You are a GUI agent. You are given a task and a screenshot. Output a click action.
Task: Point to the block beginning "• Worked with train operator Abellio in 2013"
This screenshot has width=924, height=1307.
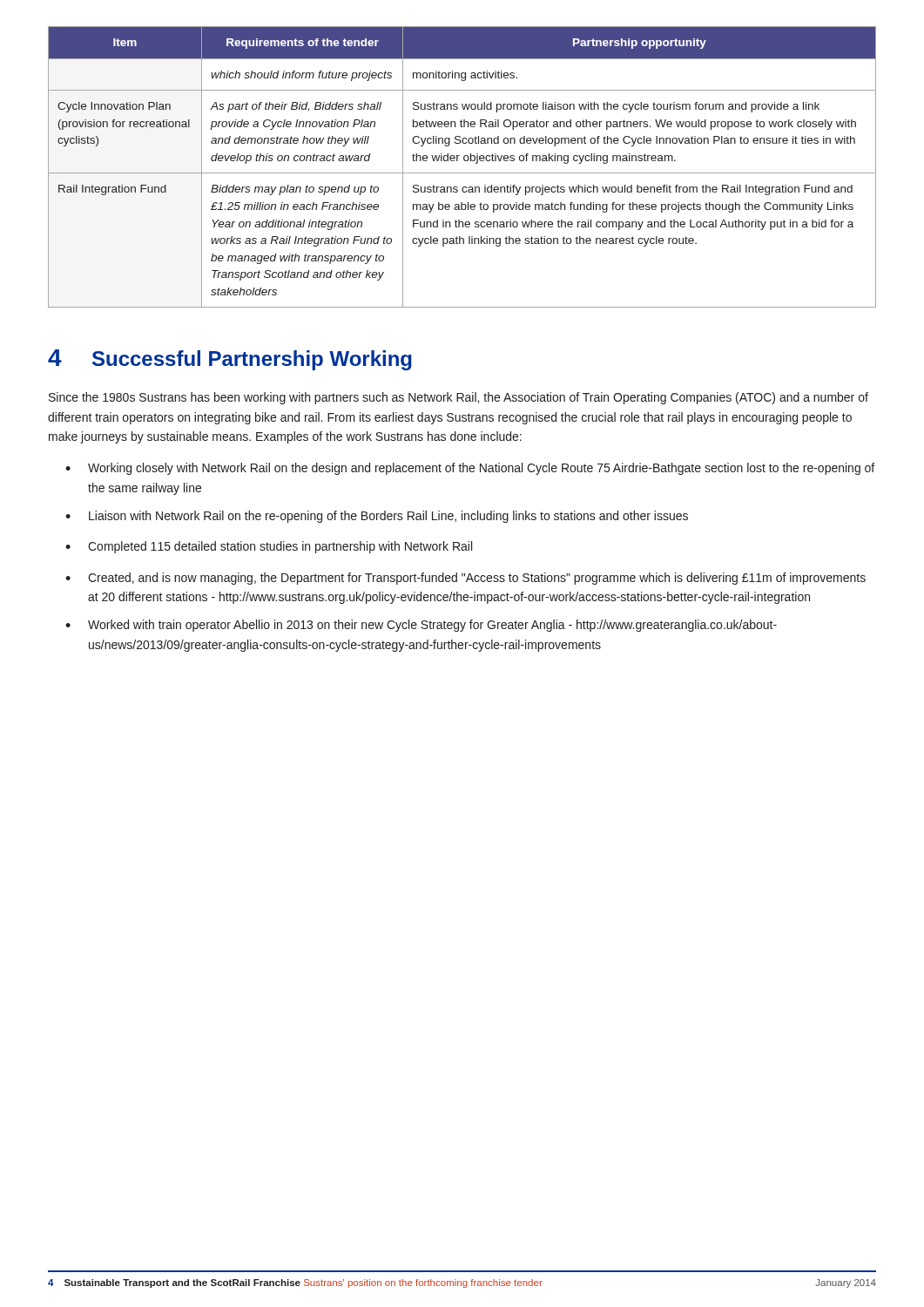[471, 635]
